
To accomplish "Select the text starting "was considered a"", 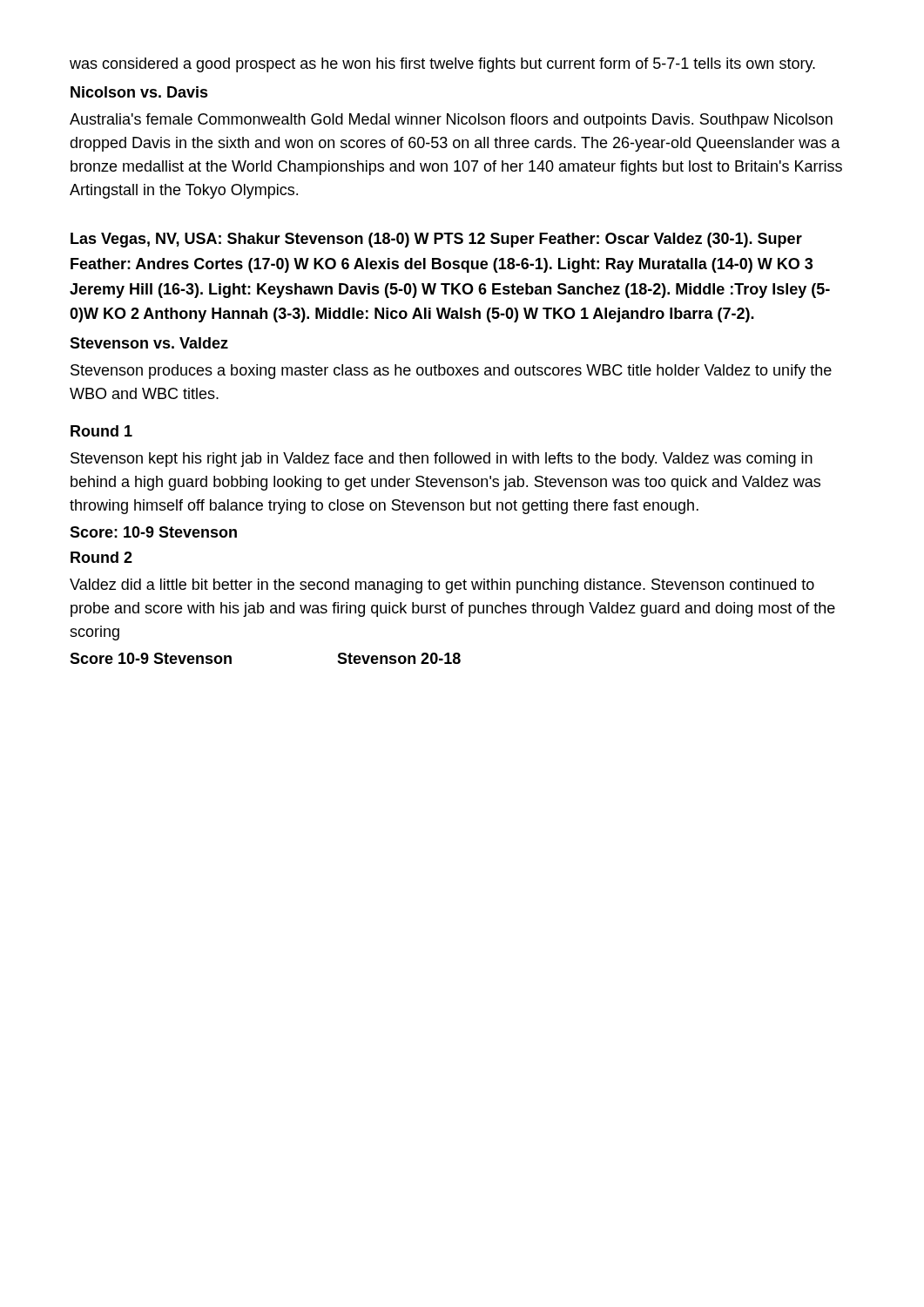I will coord(443,64).
